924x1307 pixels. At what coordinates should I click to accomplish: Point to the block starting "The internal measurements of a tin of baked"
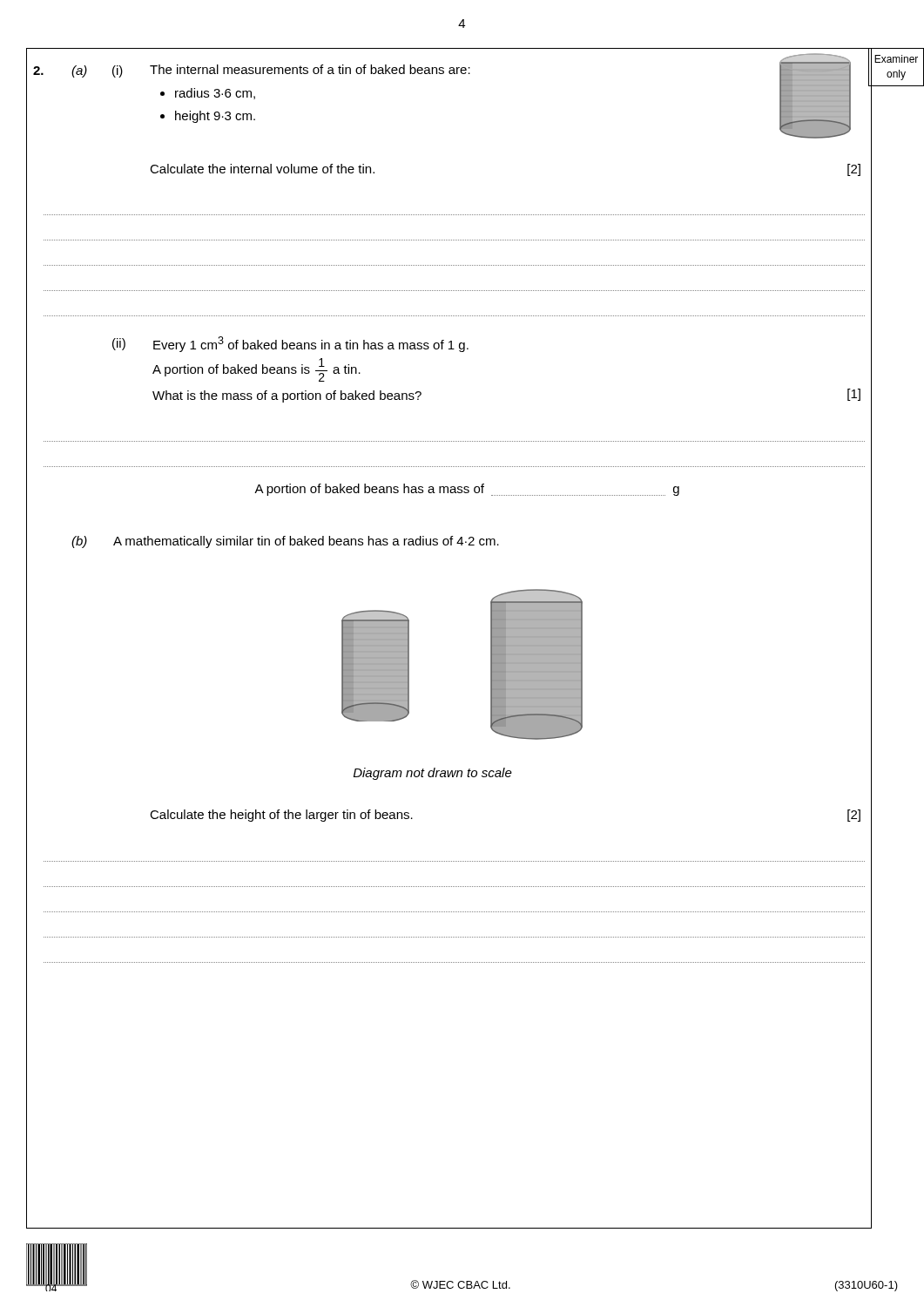(x=310, y=69)
